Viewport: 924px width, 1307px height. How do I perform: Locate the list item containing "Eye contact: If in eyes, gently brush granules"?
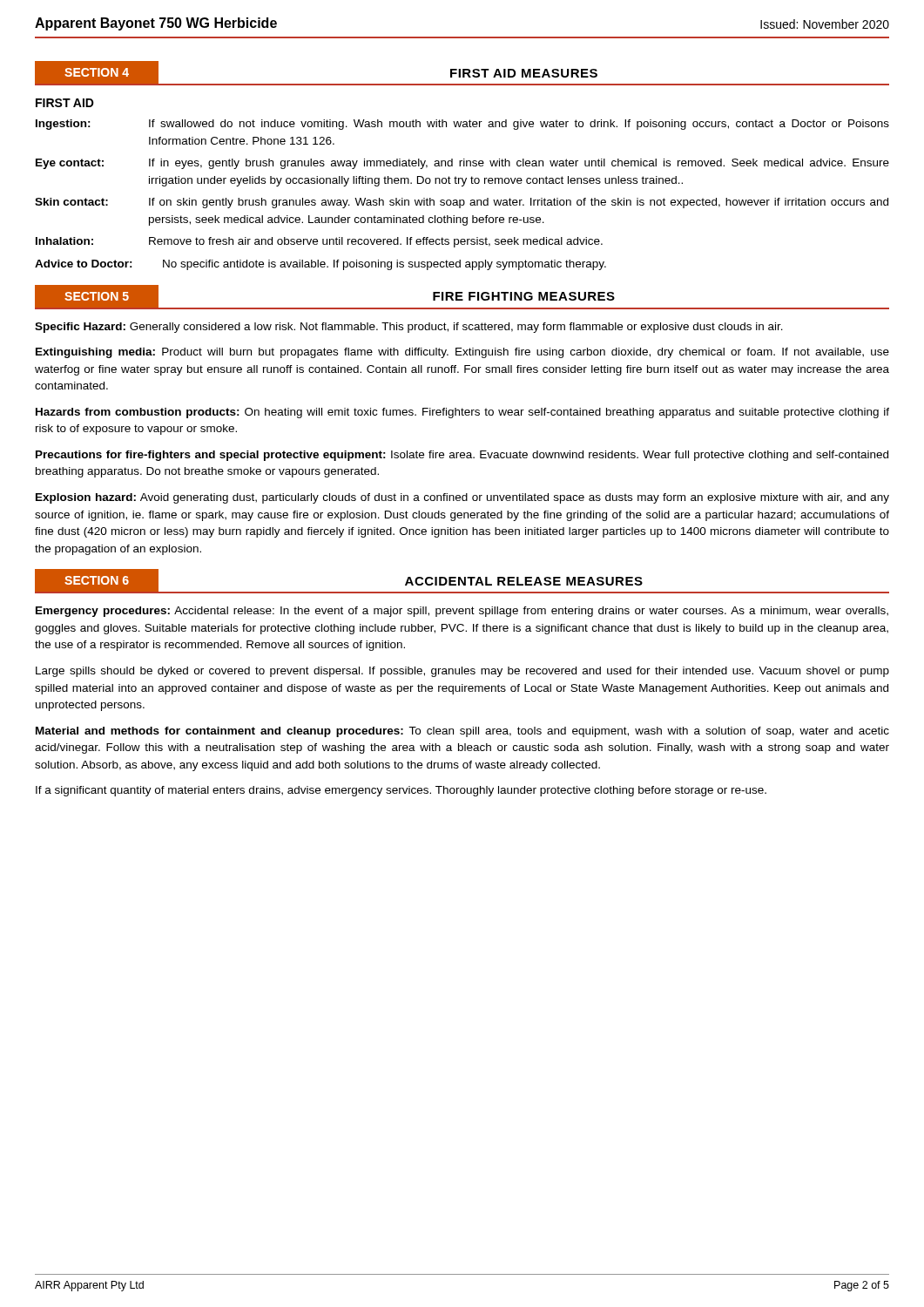tap(462, 171)
